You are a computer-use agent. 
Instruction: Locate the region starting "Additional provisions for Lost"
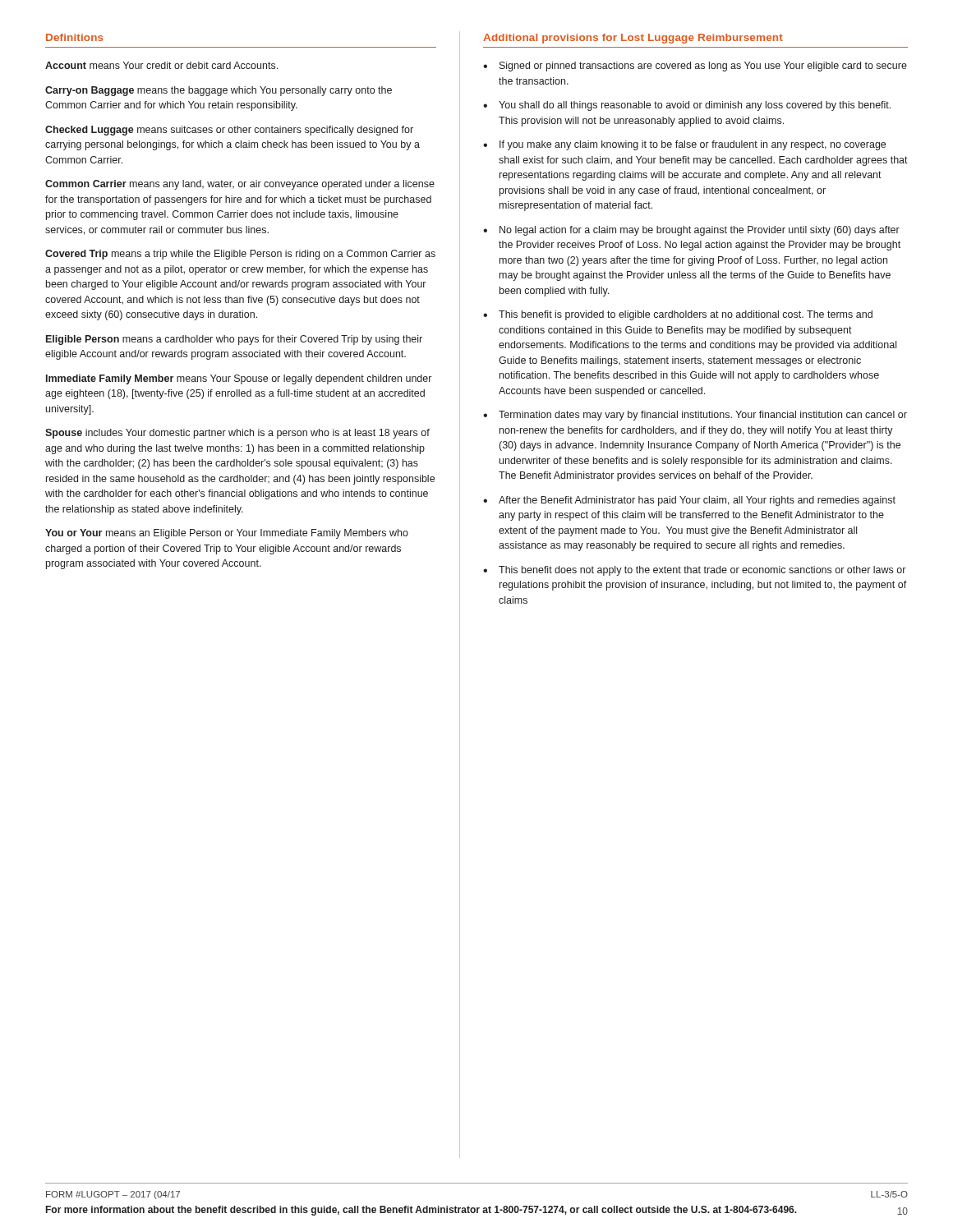click(633, 37)
